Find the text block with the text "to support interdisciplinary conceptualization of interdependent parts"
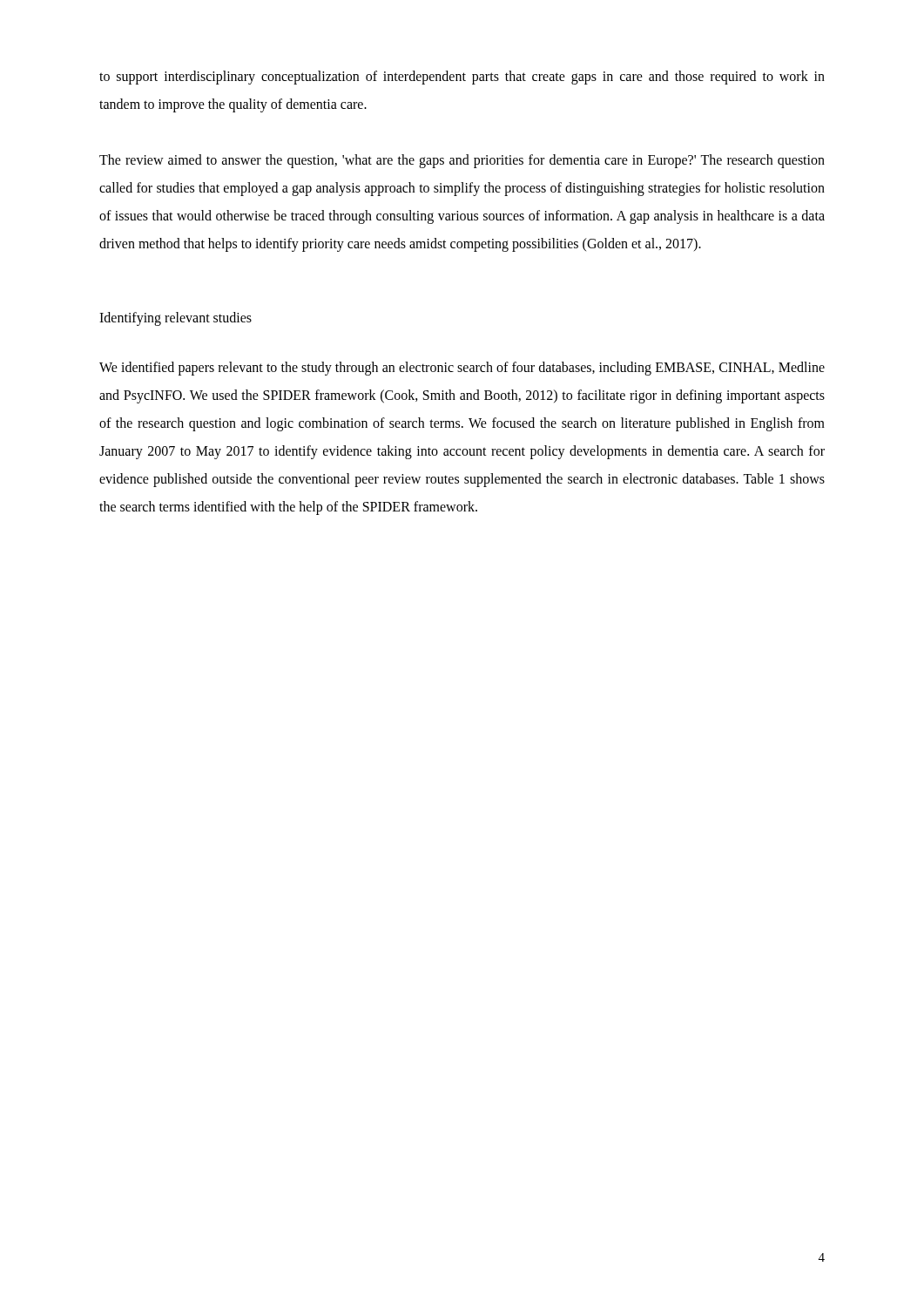The width and height of the screenshot is (924, 1307). [x=462, y=90]
